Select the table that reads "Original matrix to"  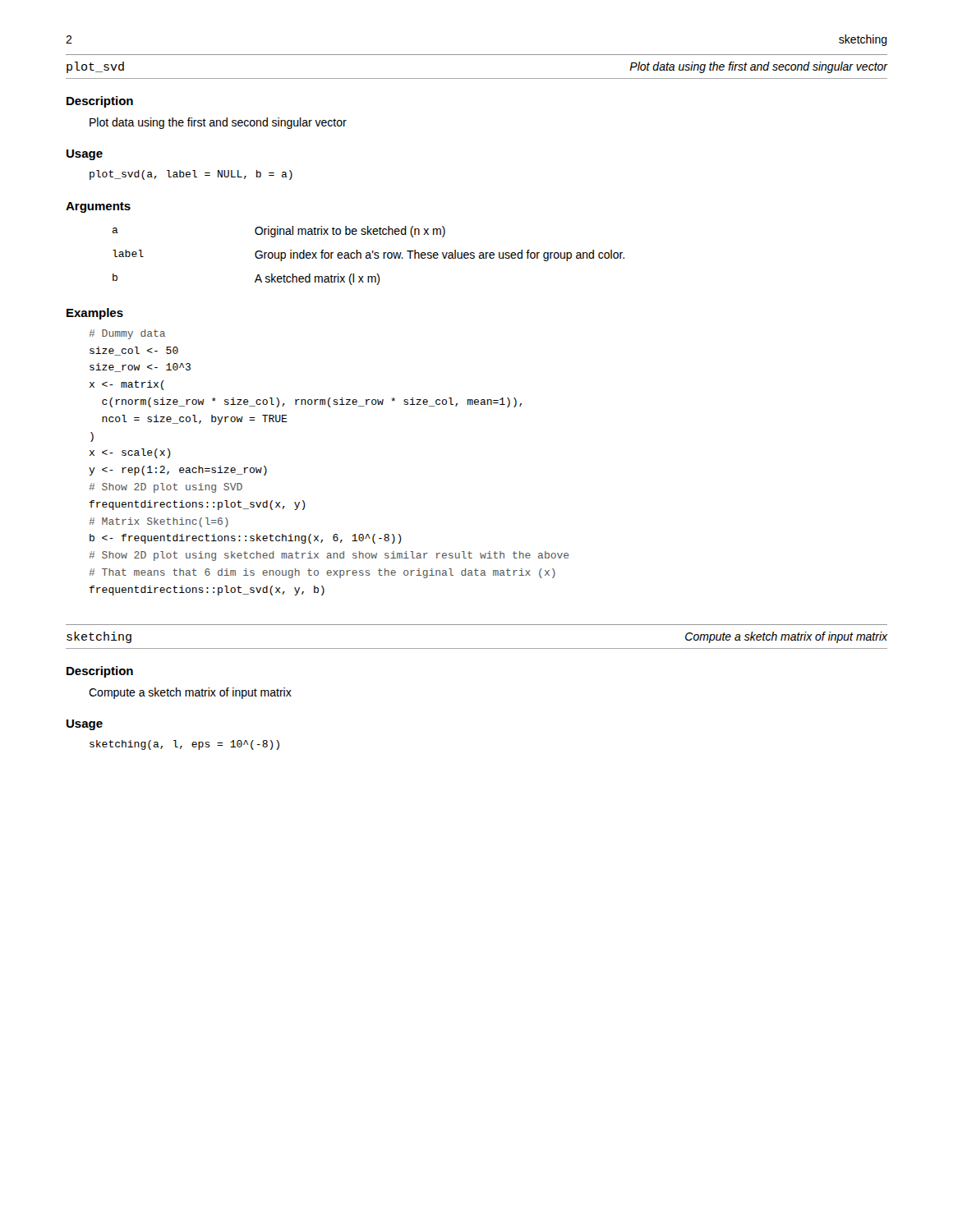pos(488,255)
